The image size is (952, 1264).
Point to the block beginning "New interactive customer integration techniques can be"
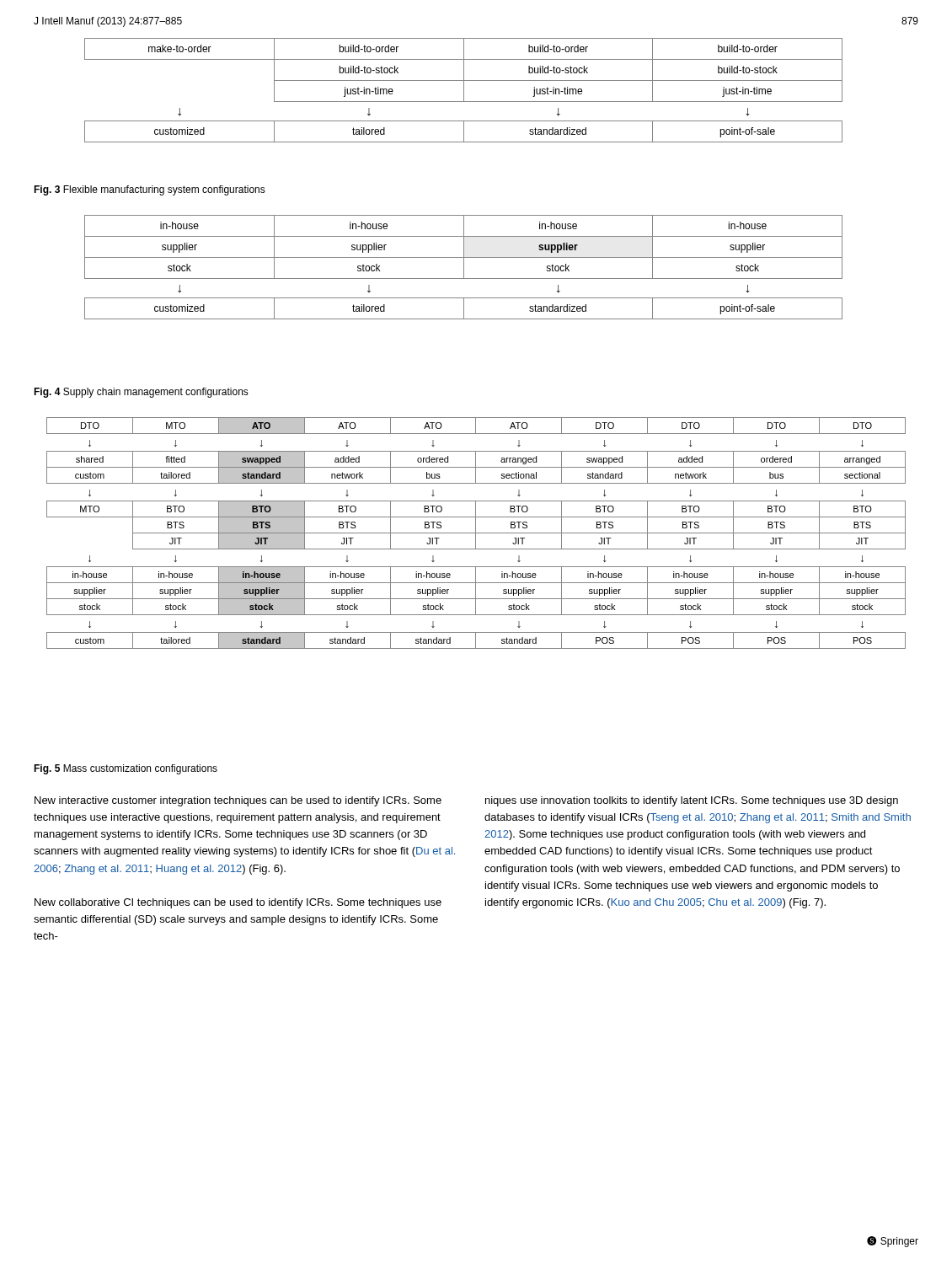(x=245, y=868)
